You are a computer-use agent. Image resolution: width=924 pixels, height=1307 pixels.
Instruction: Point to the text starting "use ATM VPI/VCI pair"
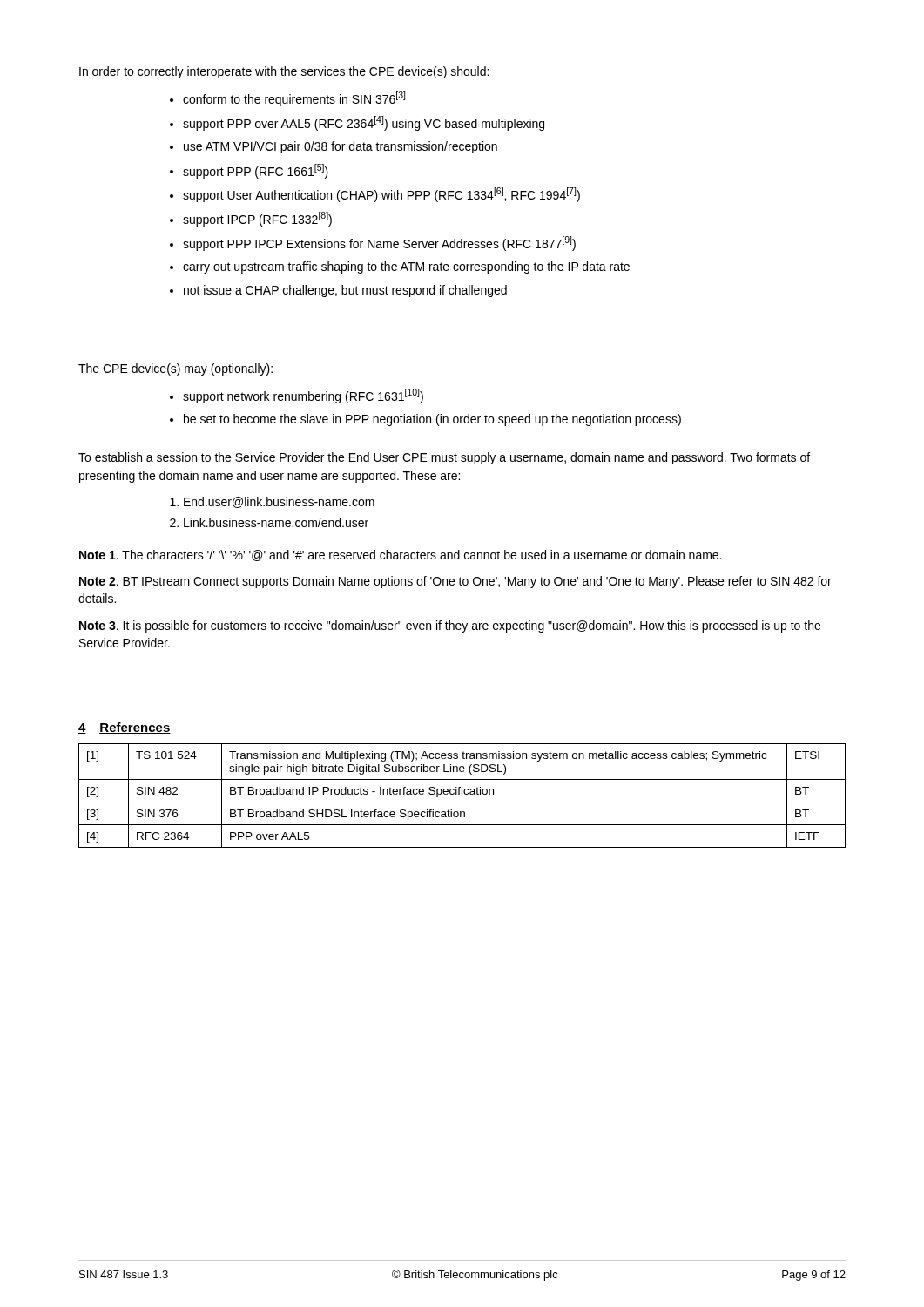(x=341, y=147)
